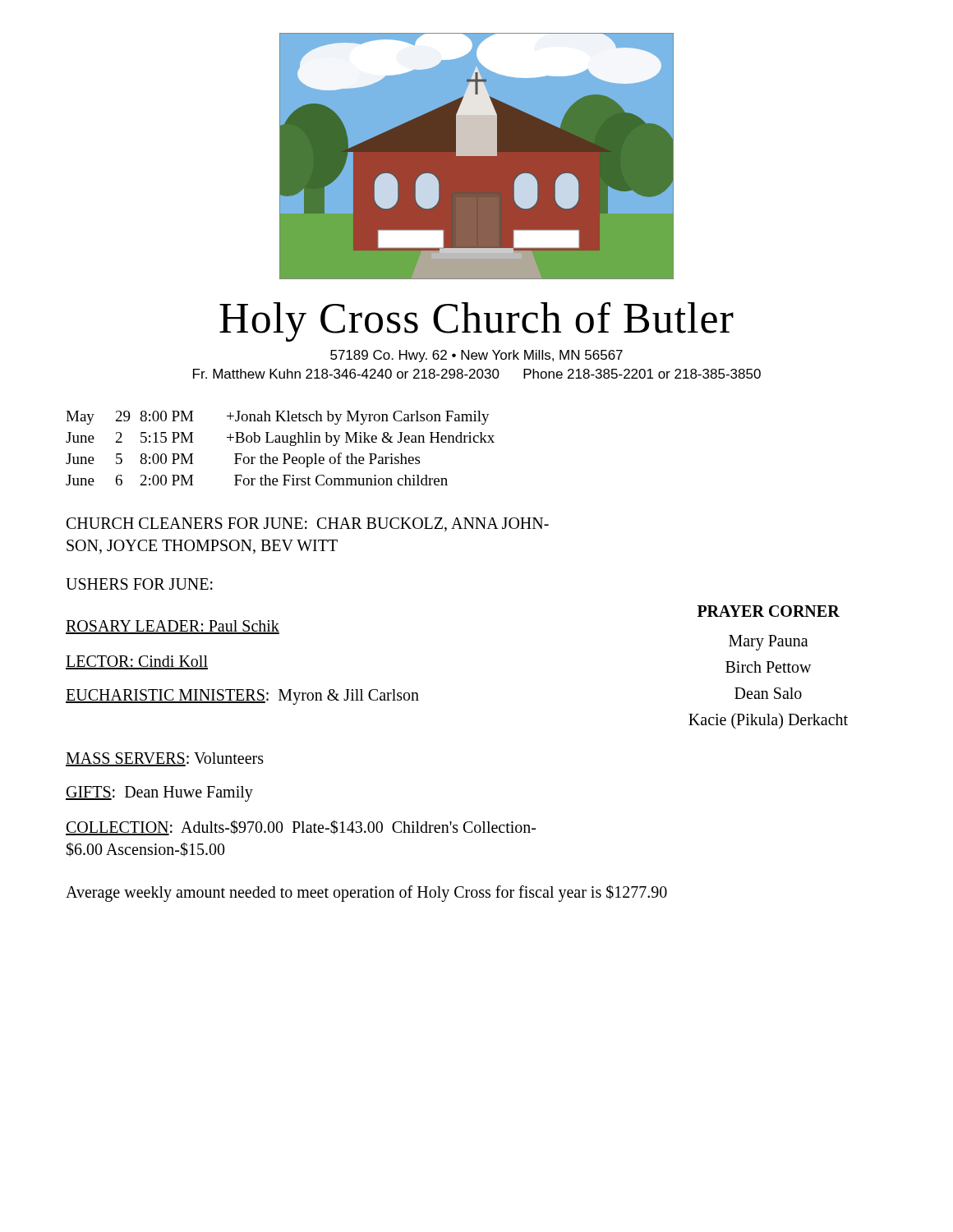Locate the region starting "USHERS FOR JUNE:"
This screenshot has height=1232, width=953.
(x=140, y=584)
